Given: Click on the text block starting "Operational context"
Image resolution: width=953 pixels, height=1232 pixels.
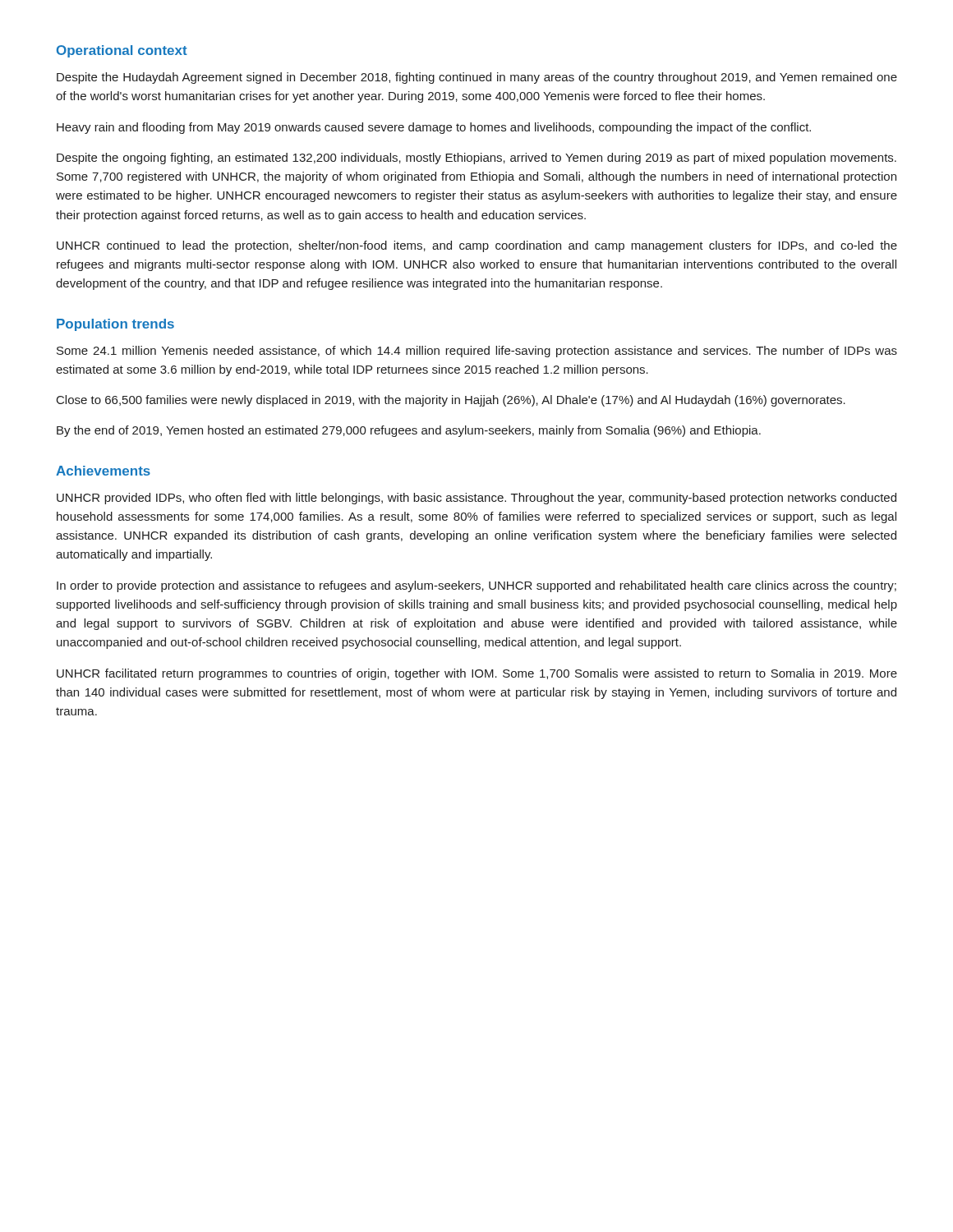Looking at the screenshot, I should tap(121, 51).
